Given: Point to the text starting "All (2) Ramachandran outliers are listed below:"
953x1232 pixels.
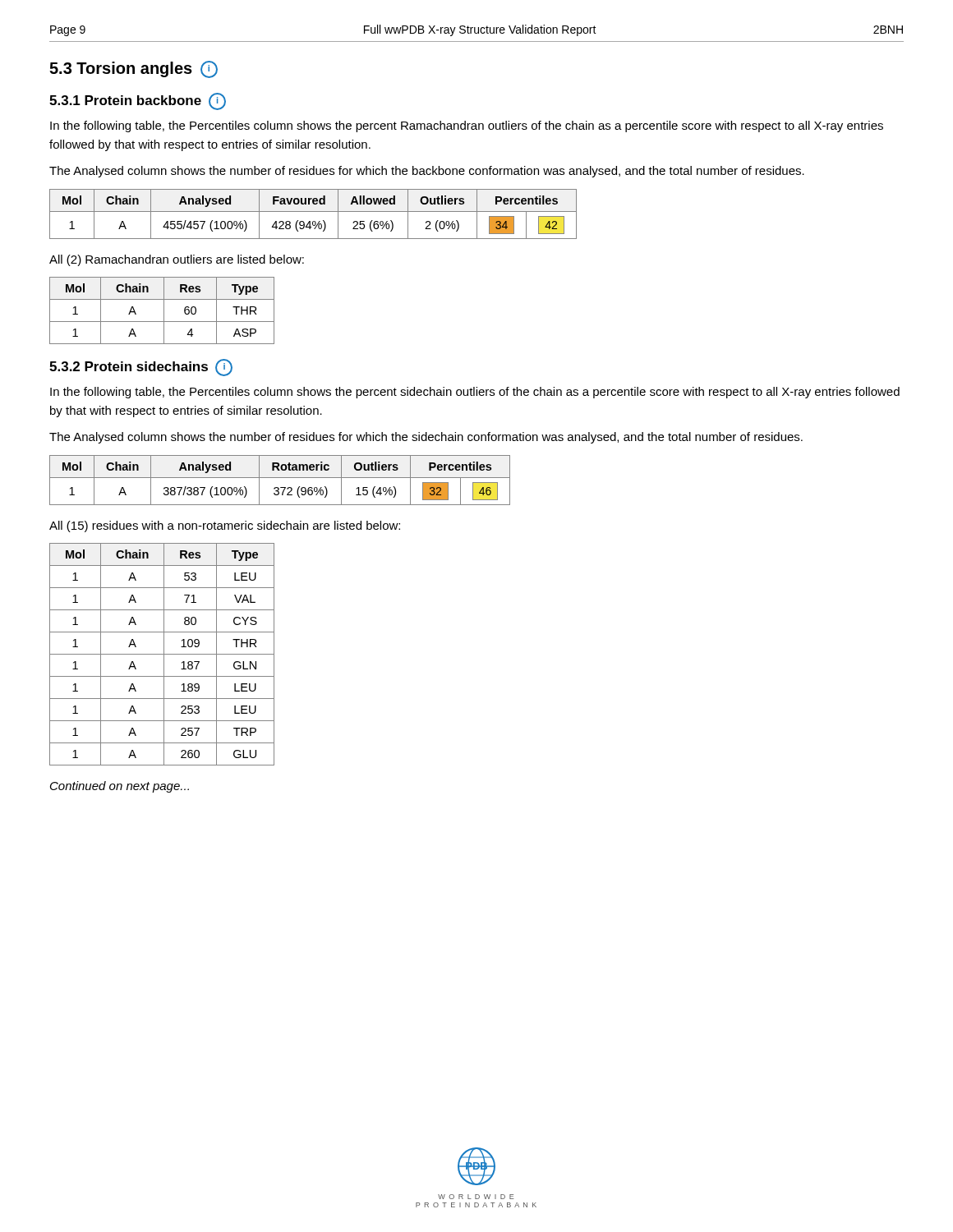Looking at the screenshot, I should pos(177,260).
